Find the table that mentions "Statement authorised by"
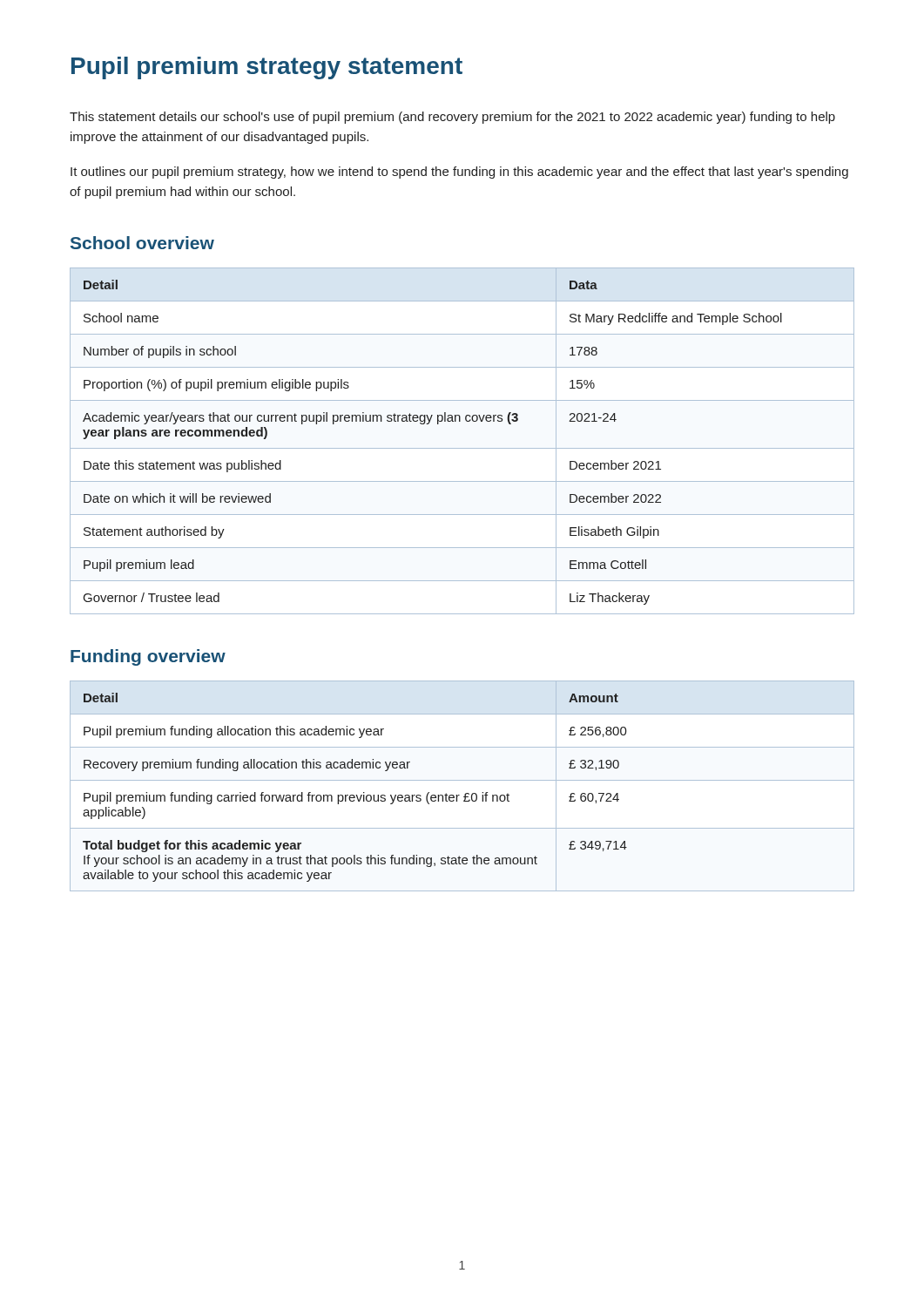 coord(462,441)
